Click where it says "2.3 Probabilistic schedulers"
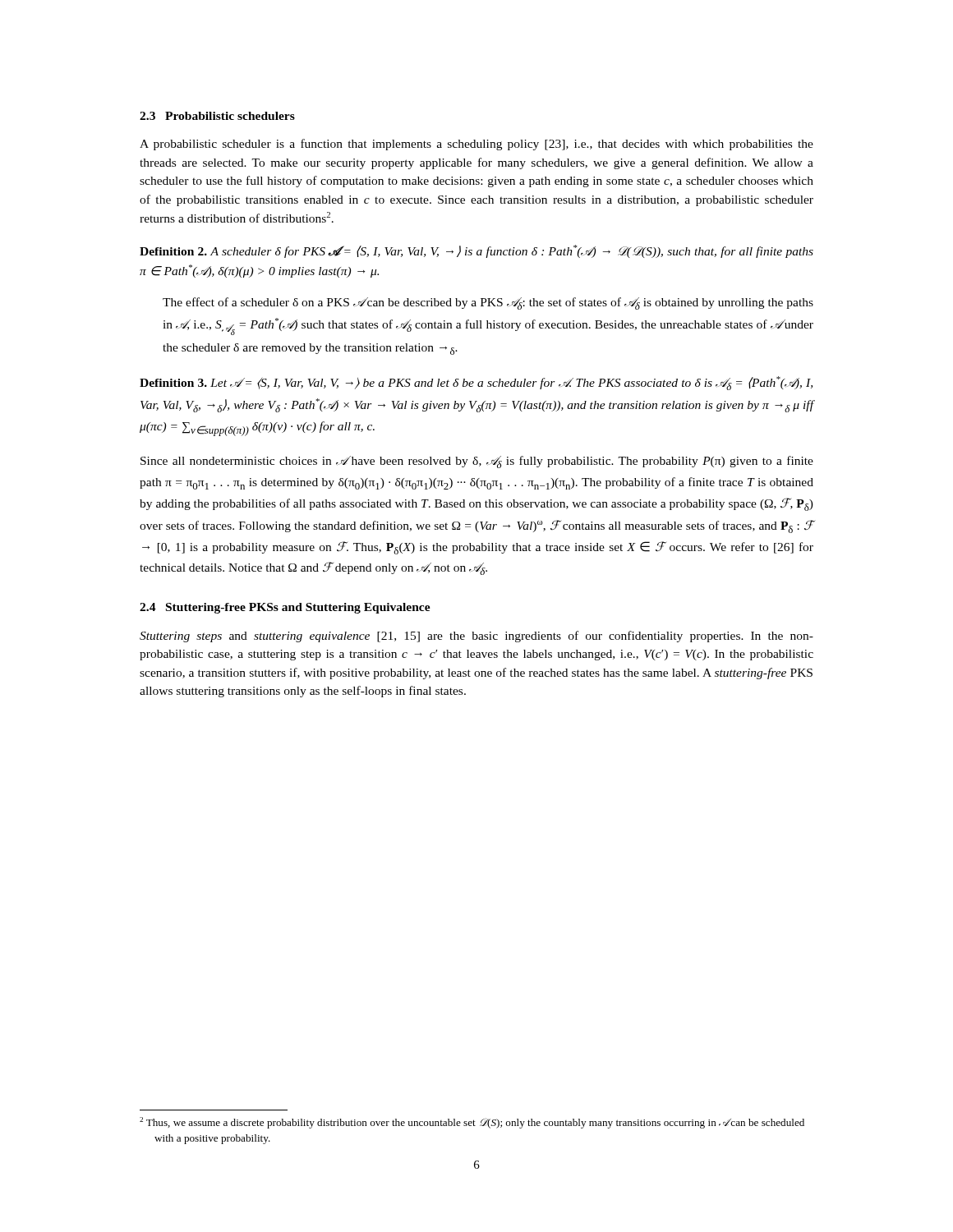The width and height of the screenshot is (953, 1232). (x=217, y=115)
